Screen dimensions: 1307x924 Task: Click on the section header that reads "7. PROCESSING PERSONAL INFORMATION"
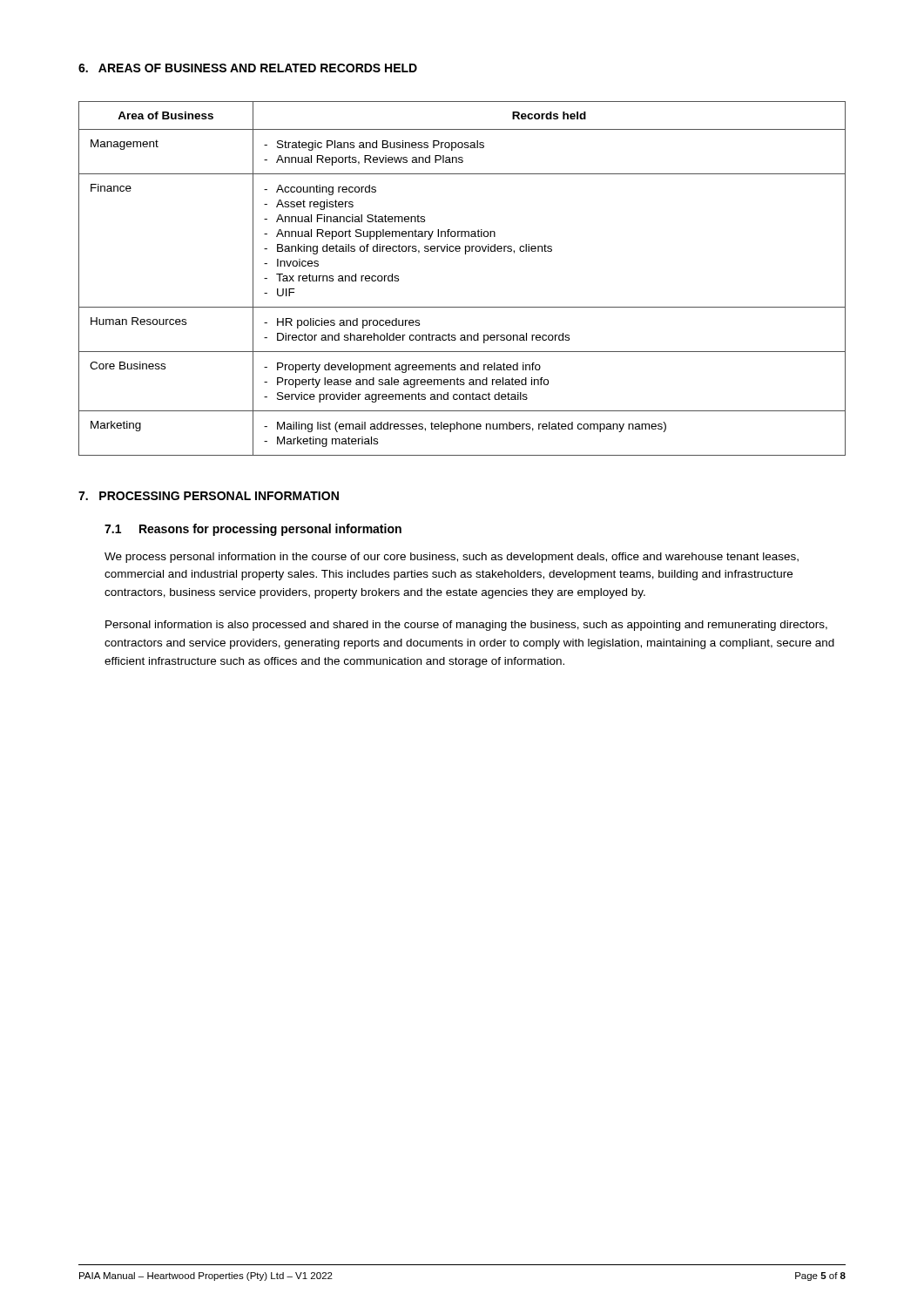pyautogui.click(x=209, y=496)
